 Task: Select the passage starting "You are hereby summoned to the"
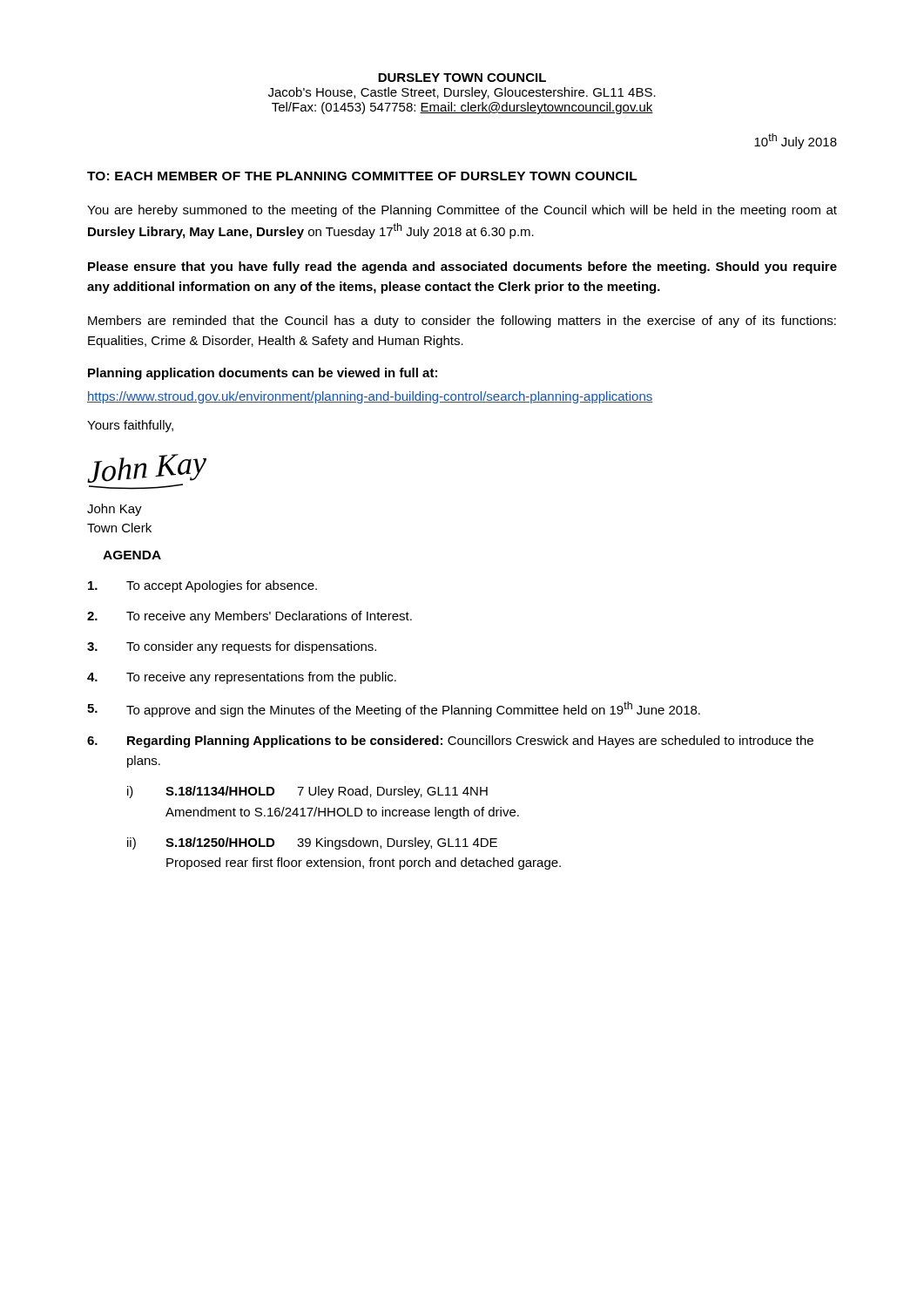(x=462, y=221)
